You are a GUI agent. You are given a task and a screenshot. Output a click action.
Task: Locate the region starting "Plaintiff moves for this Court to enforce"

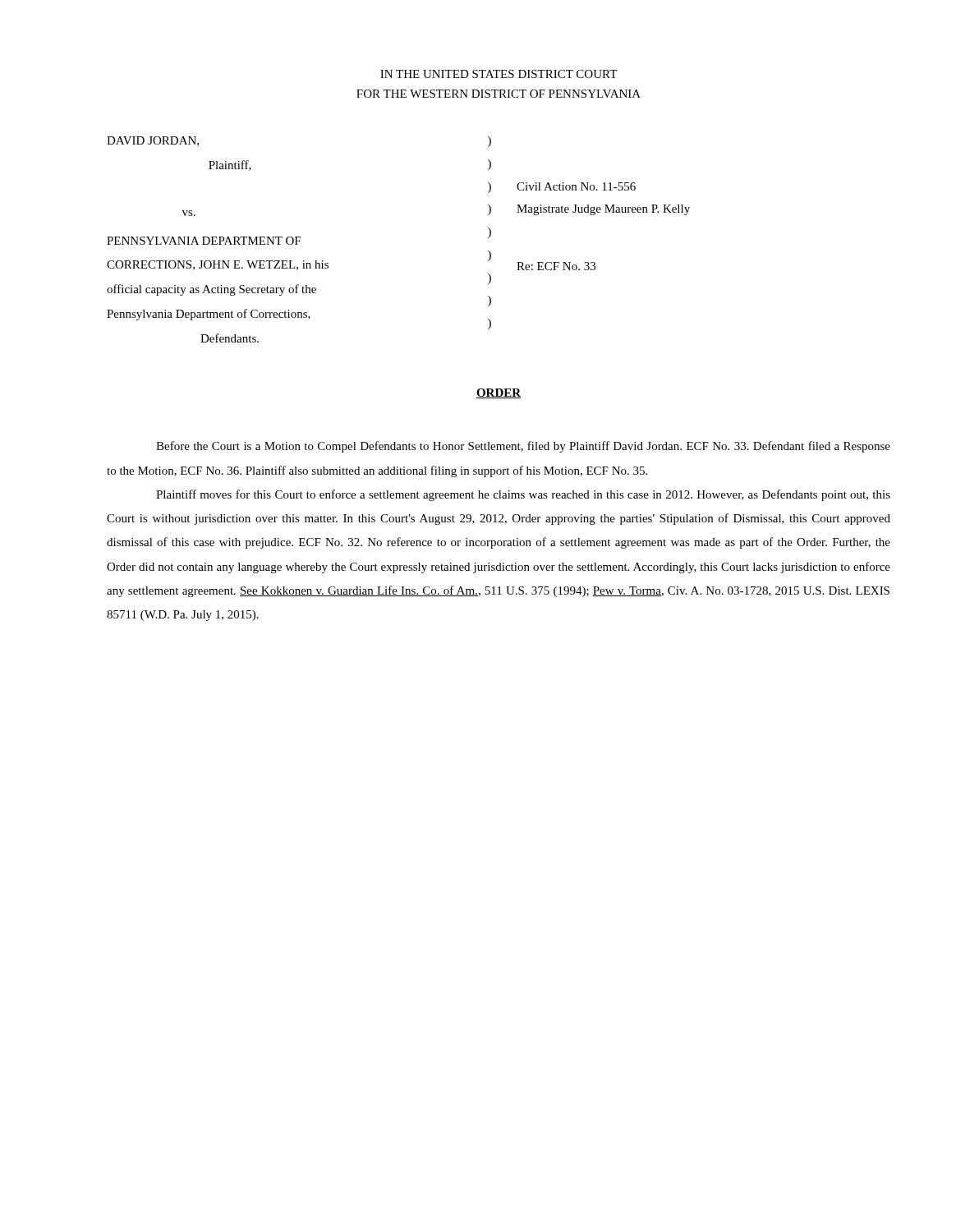(499, 554)
